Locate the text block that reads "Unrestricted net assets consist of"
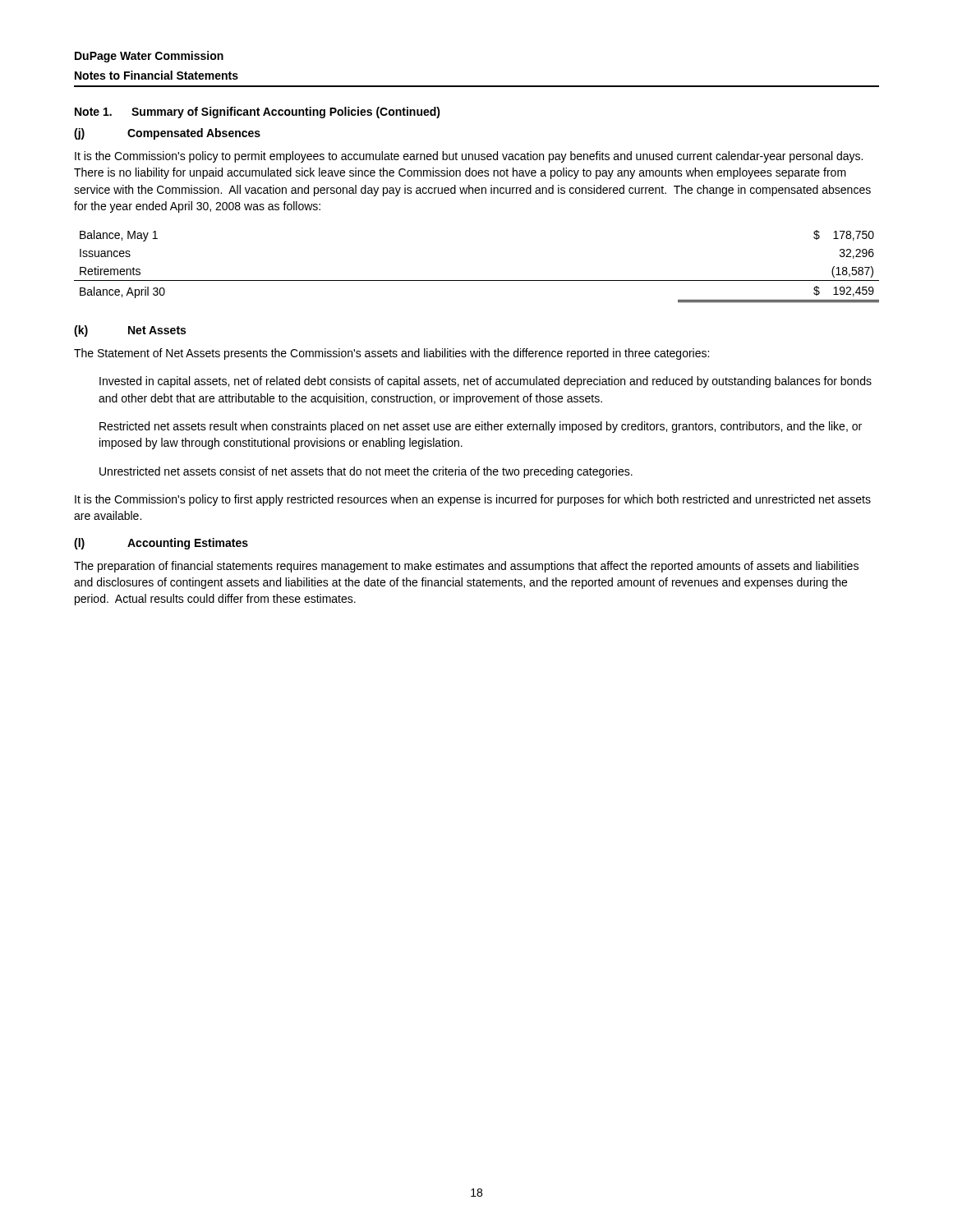The image size is (953, 1232). click(x=366, y=471)
